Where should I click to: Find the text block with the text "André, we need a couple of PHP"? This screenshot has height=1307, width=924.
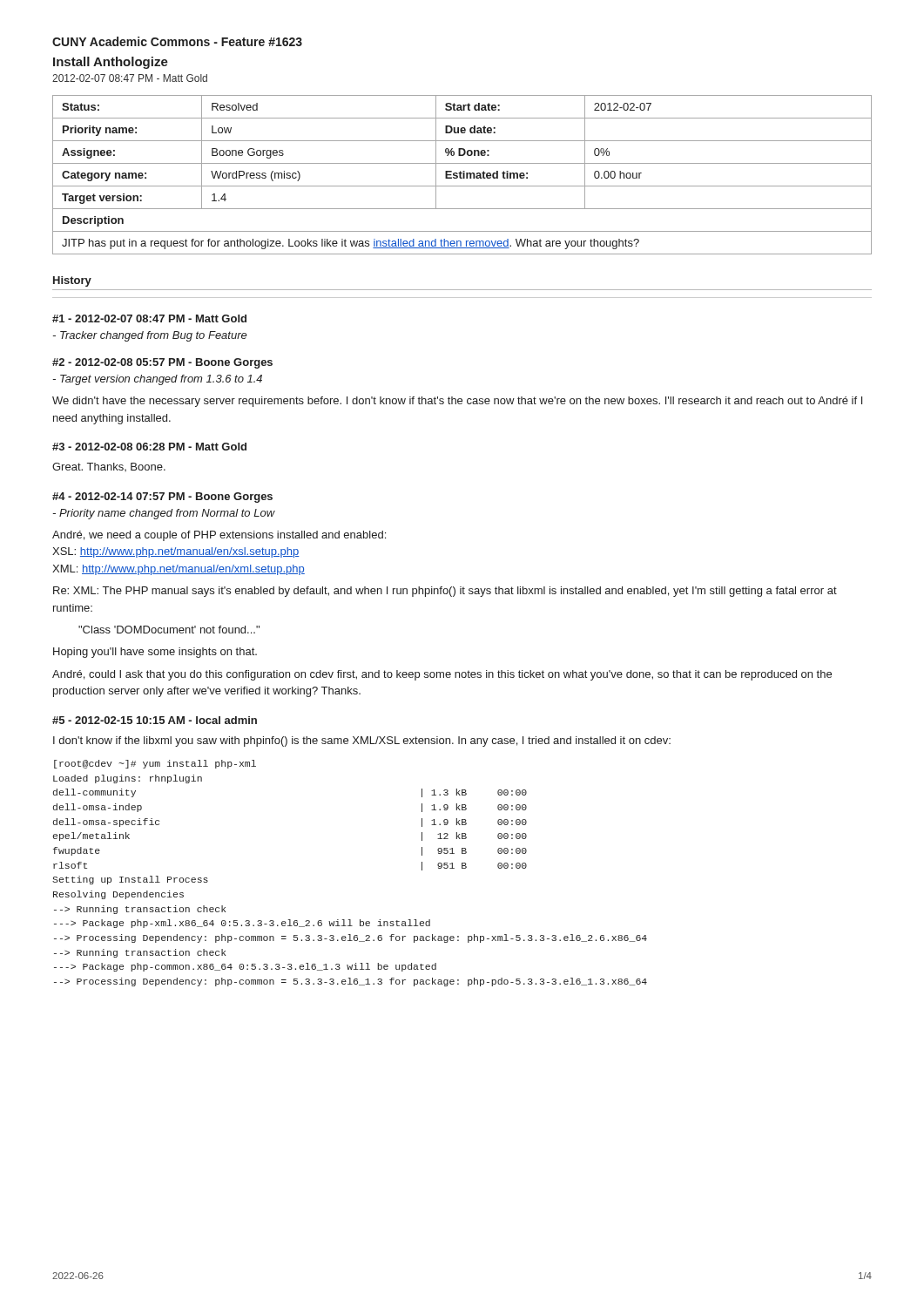point(220,551)
